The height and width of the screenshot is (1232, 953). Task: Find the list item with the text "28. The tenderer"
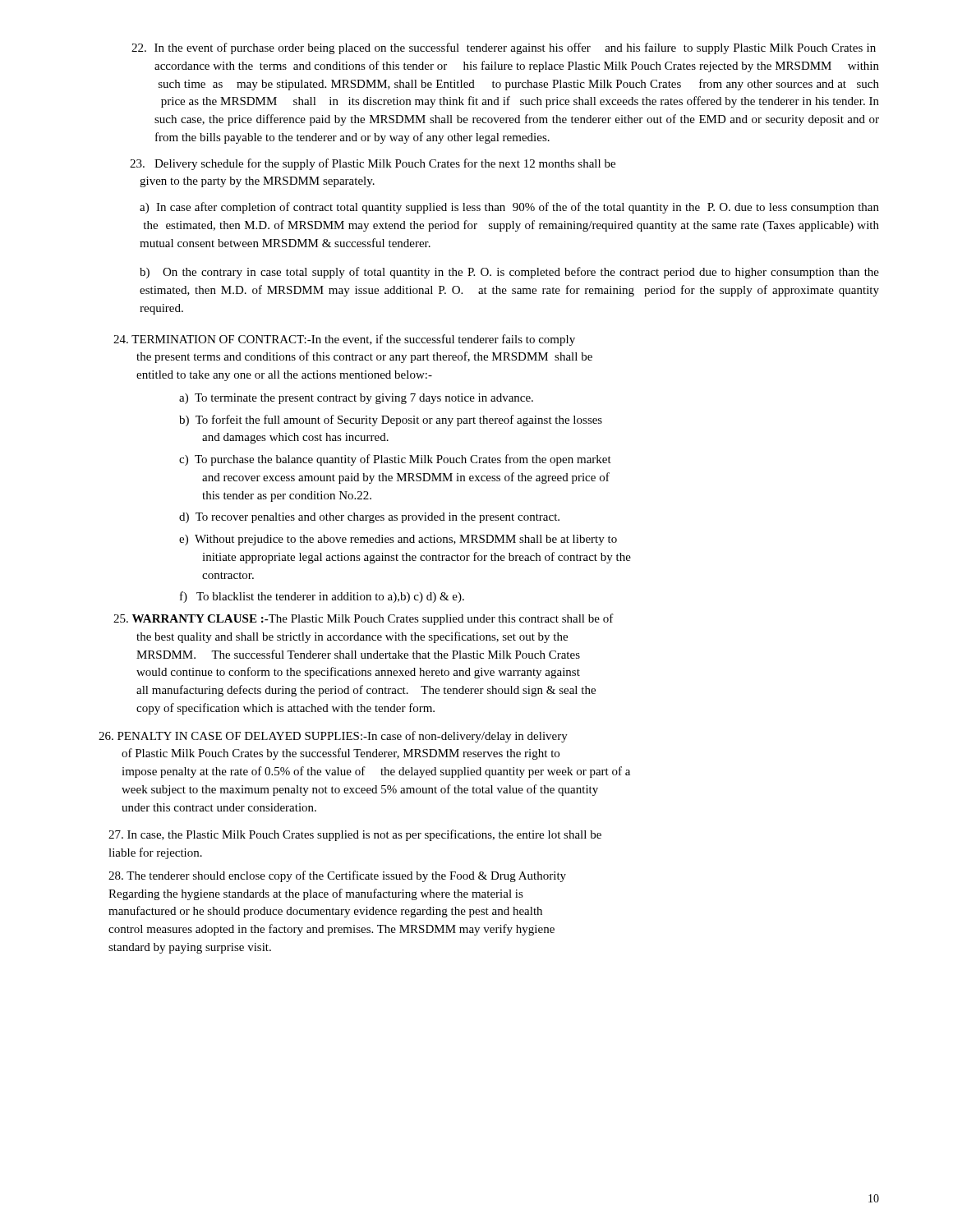pos(494,913)
